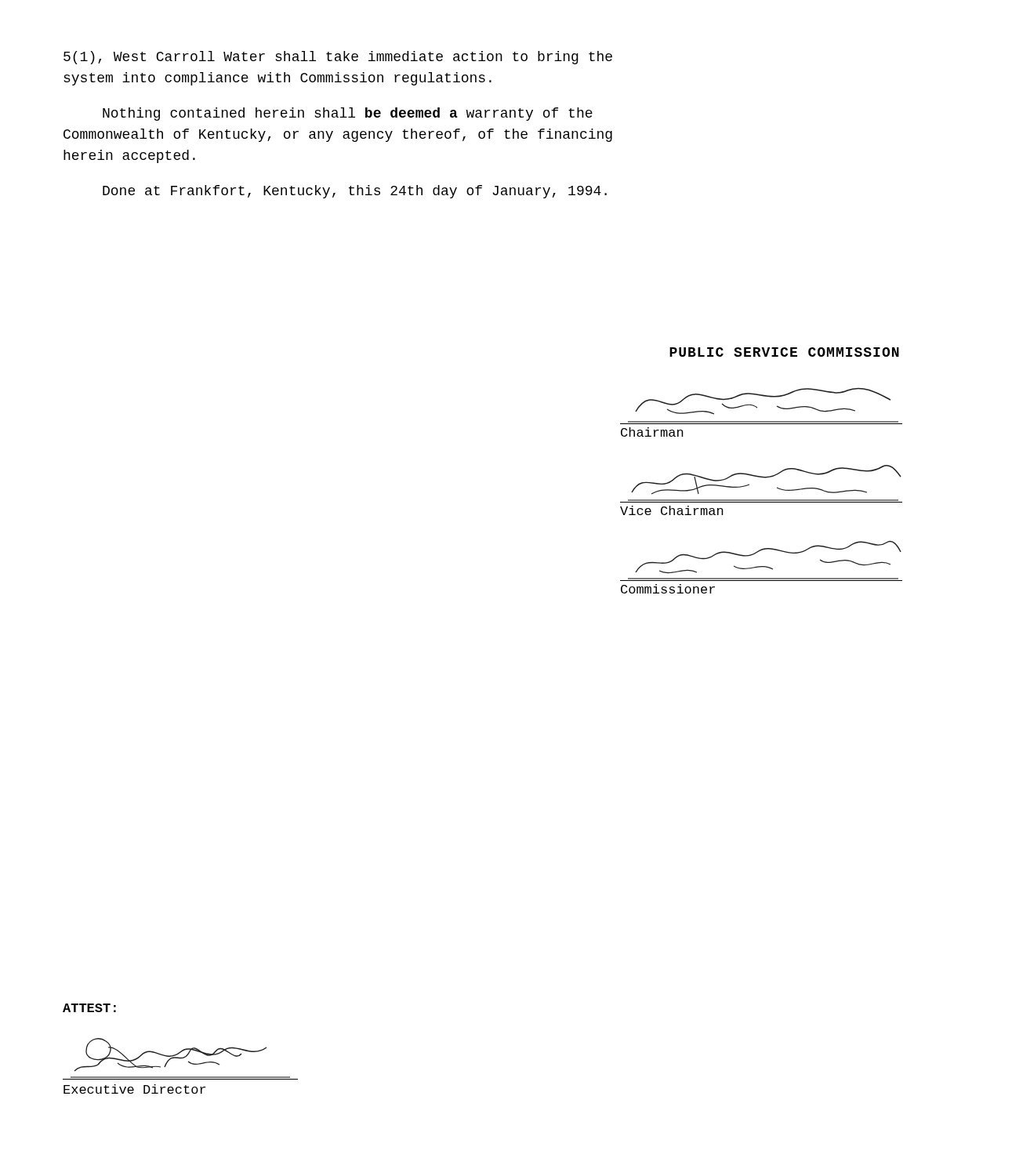
Task: Find the element starting "Executive Director"
Action: tap(135, 1090)
